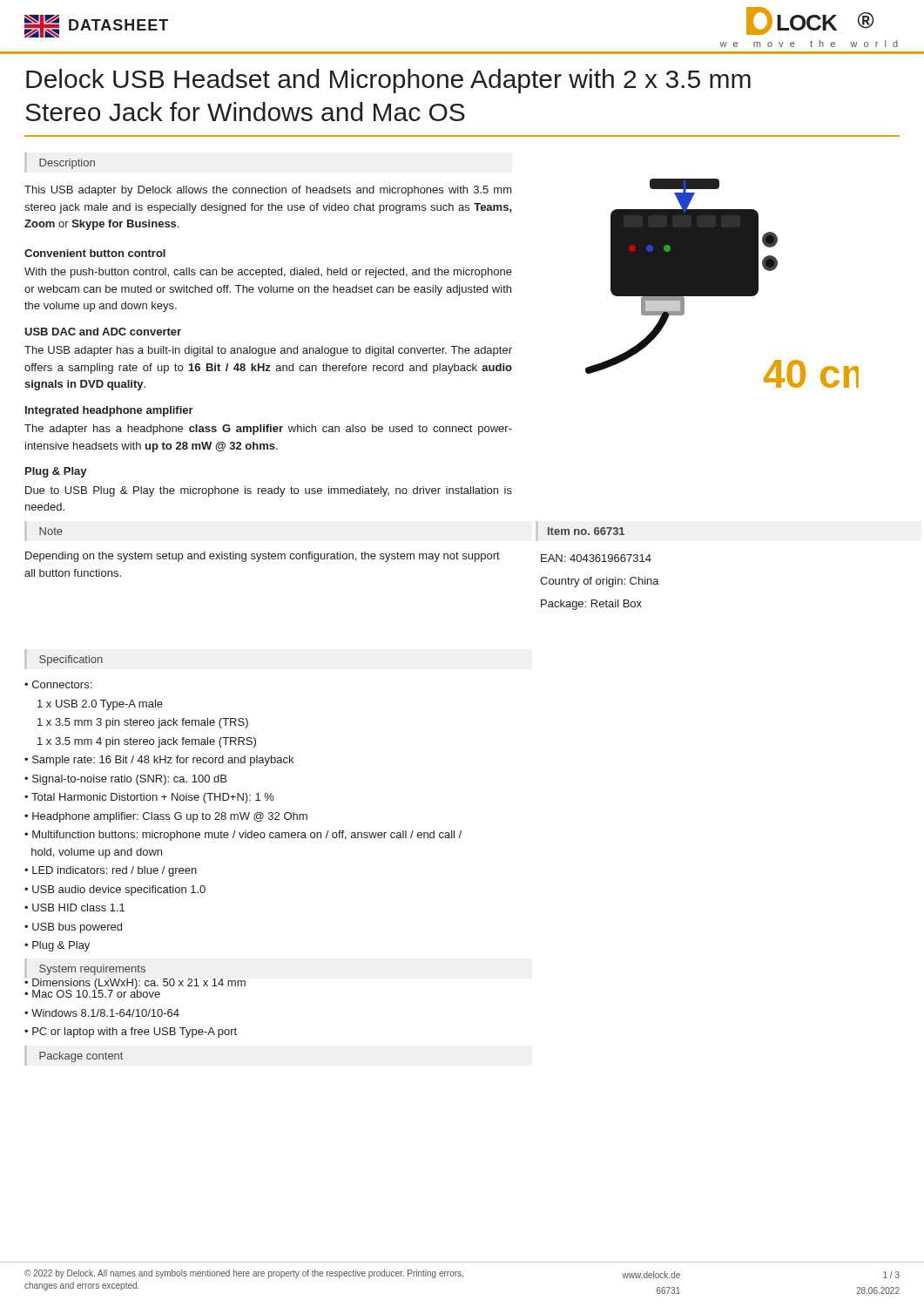Select the text starting "Cable length: ca."
Screen dimensions: 1307x924
pyautogui.click(x=91, y=964)
